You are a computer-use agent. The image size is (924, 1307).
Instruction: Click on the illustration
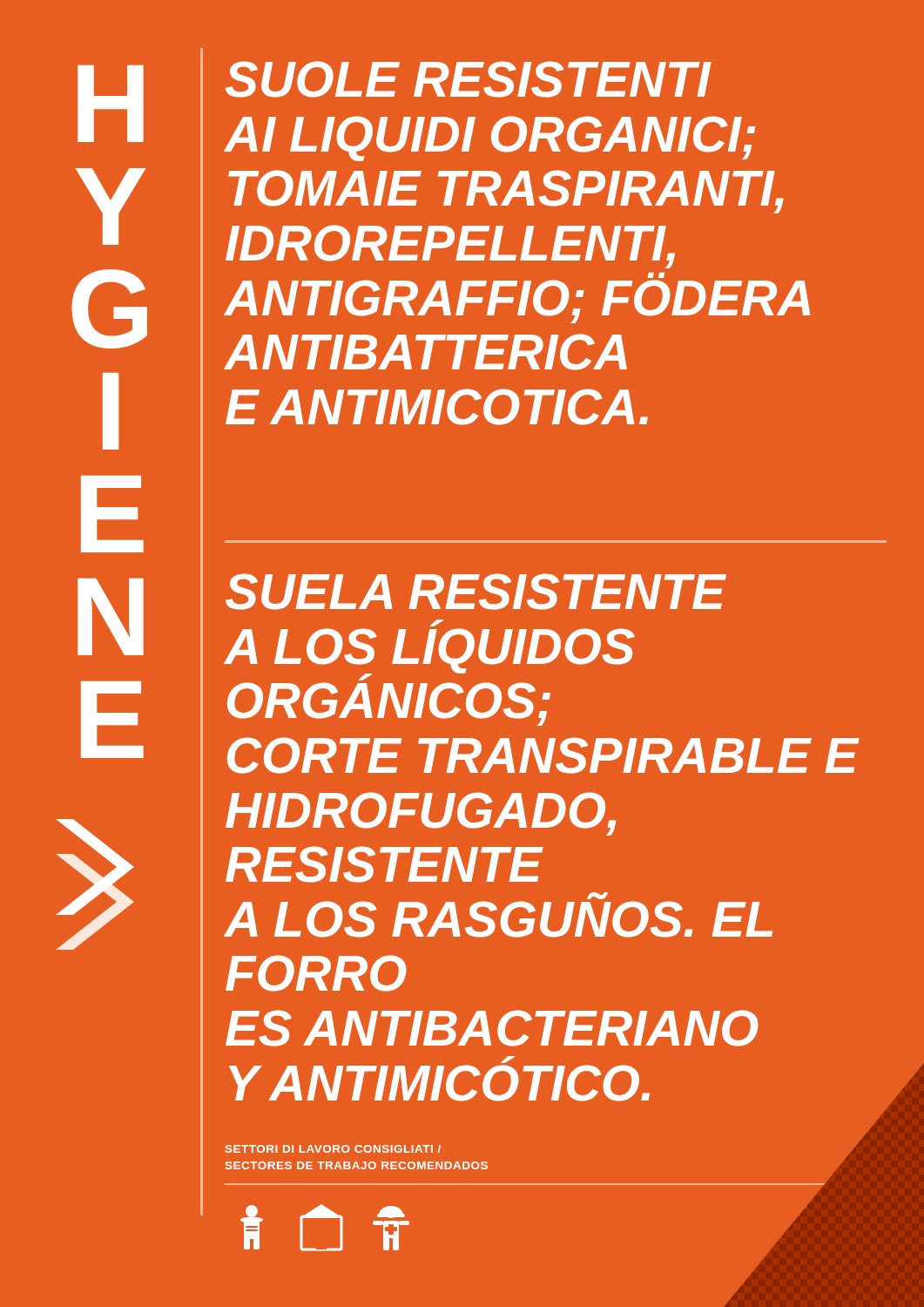(117, 882)
